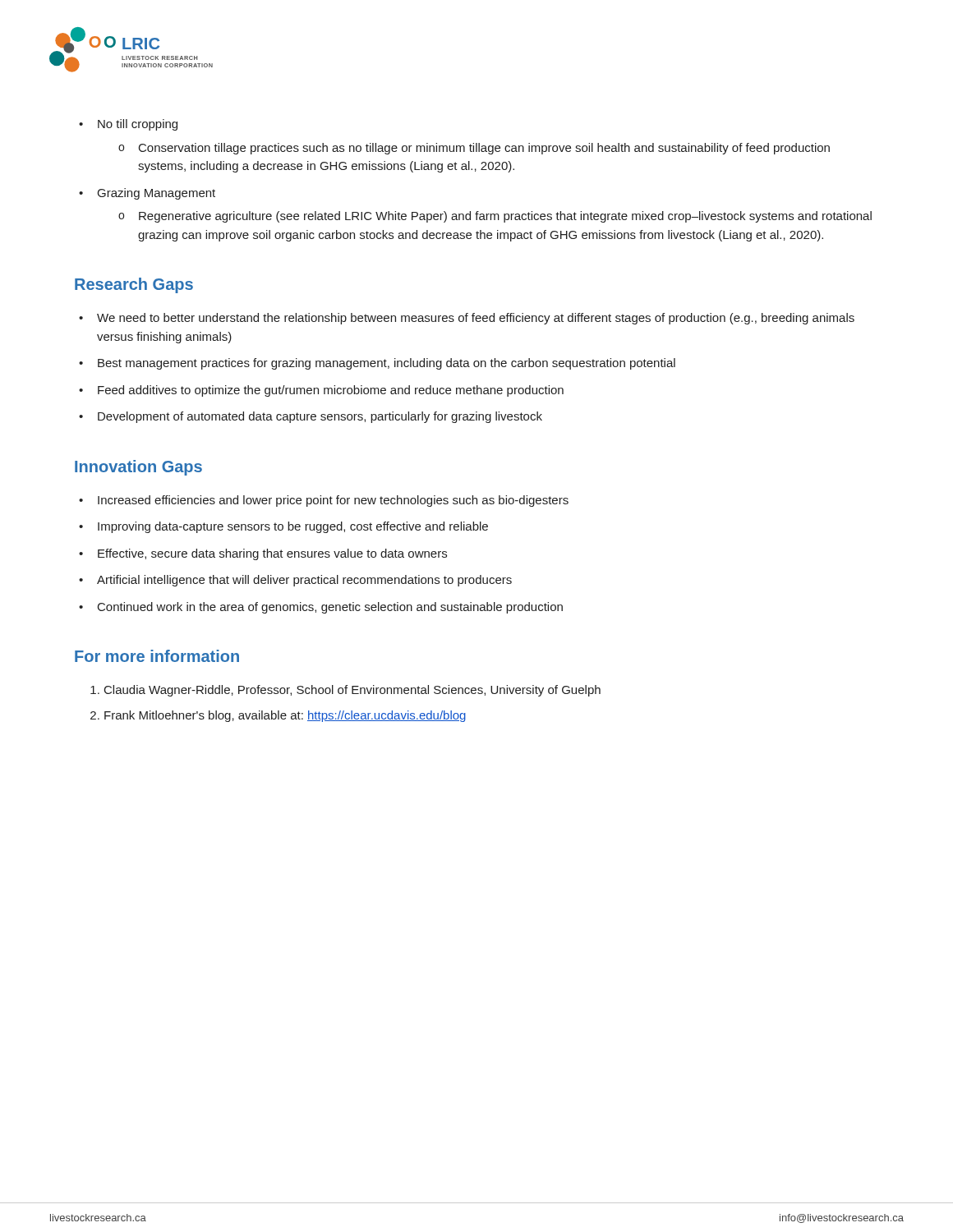This screenshot has height=1232, width=953.
Task: Click on the block starting "Claudia Wagner-Riddle, Professor, School of Environmental"
Action: (476, 703)
